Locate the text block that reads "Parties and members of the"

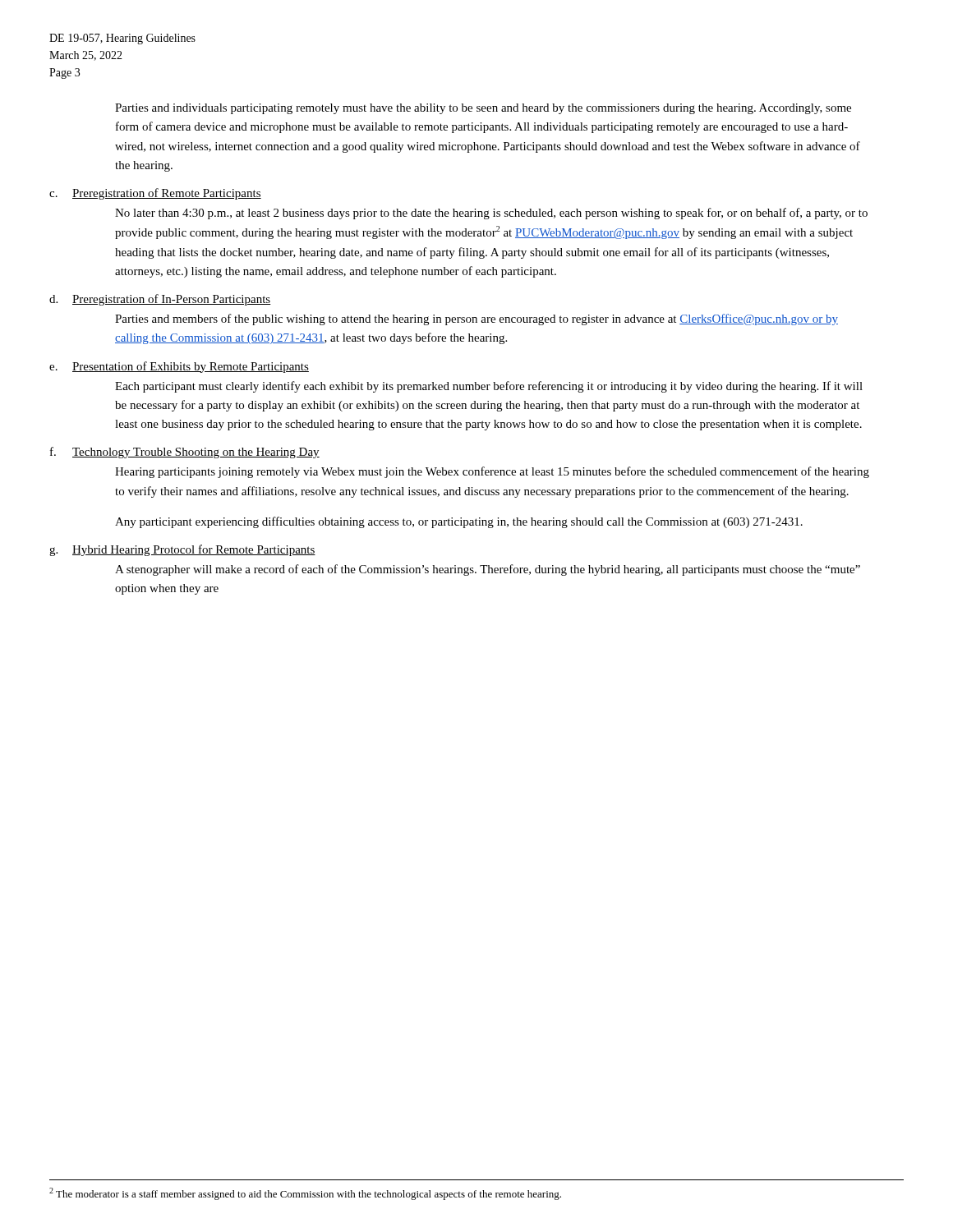tap(493, 329)
